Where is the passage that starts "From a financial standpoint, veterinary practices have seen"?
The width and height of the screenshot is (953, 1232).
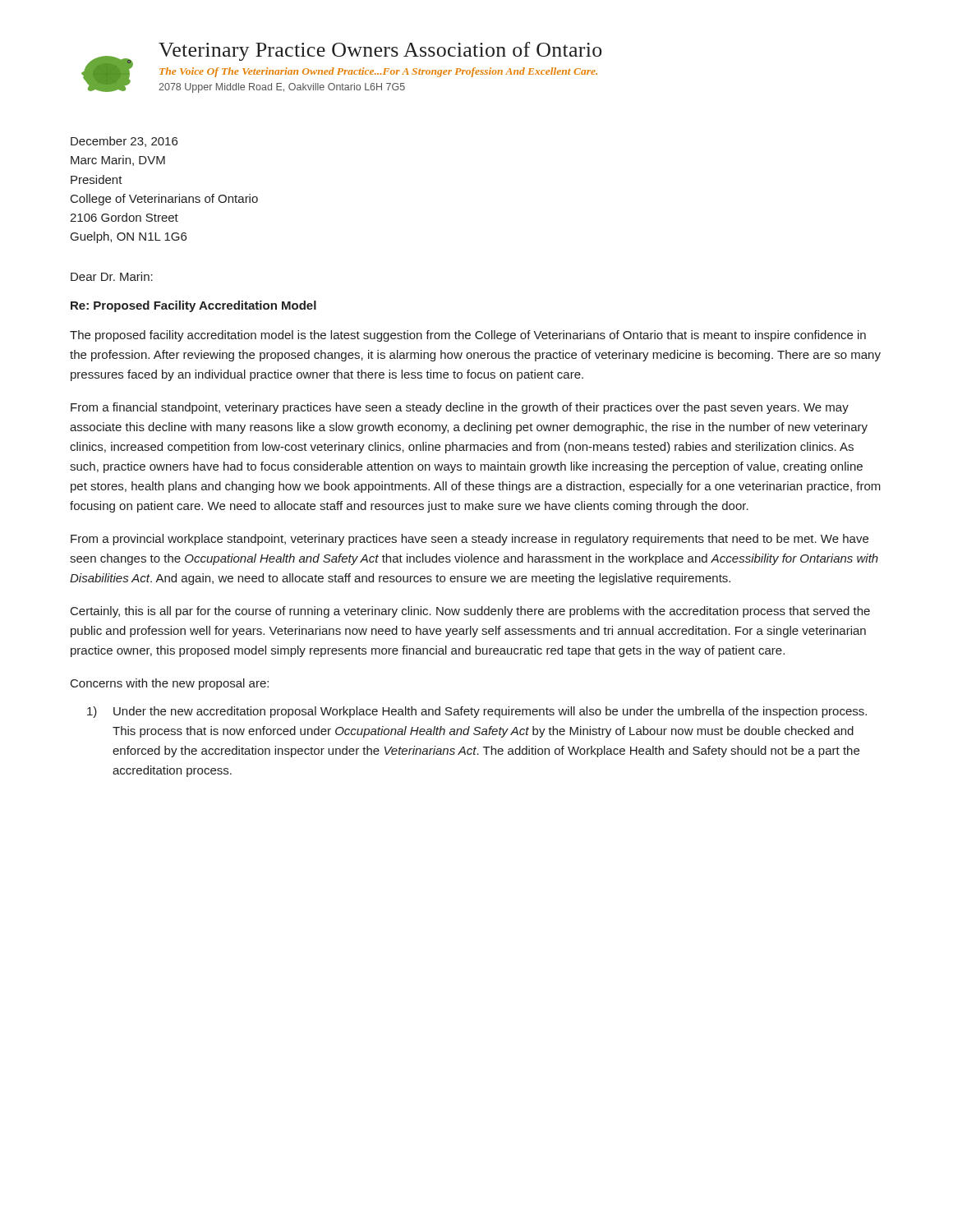tap(475, 456)
